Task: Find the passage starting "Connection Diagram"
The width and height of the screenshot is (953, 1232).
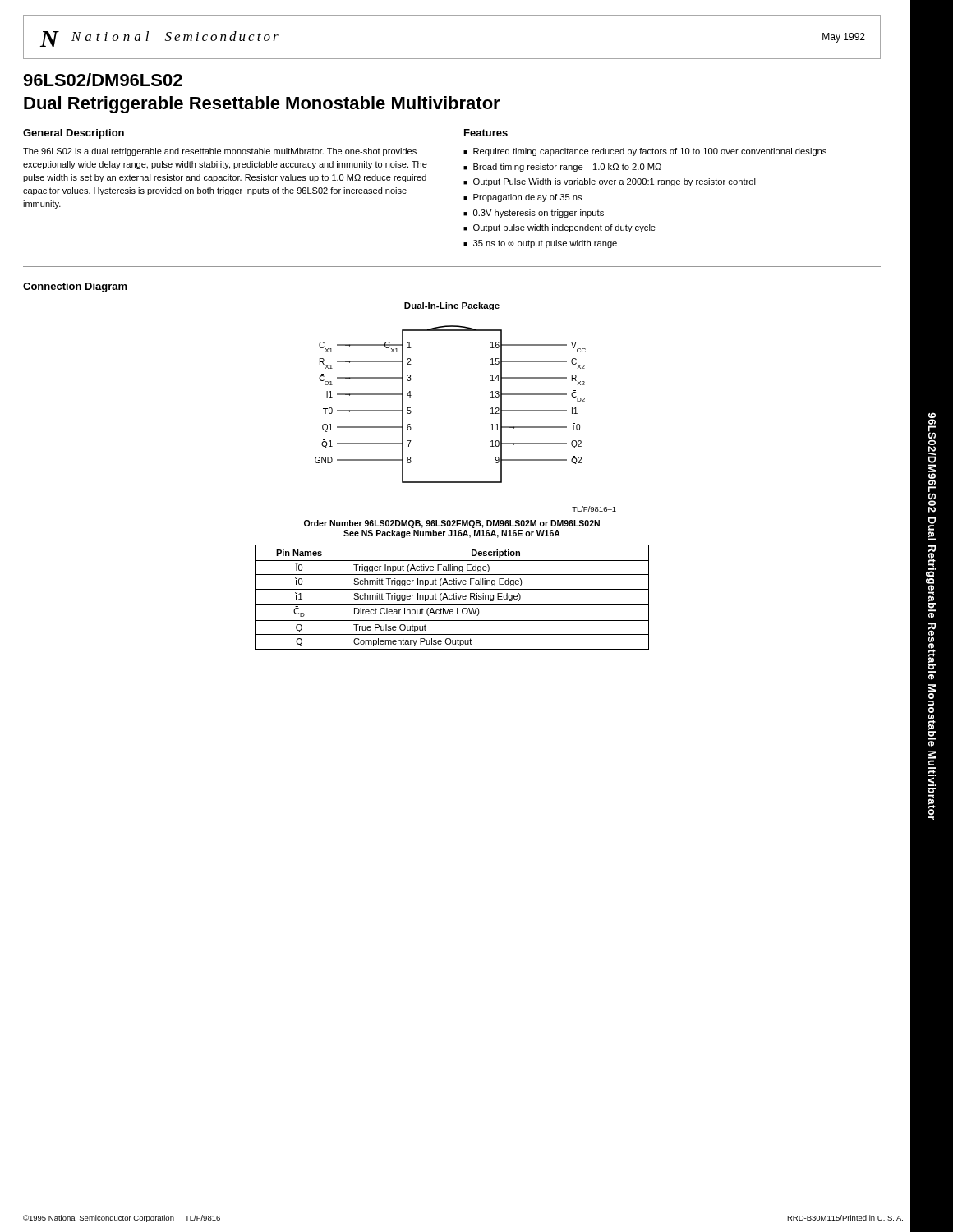Action: 75,286
